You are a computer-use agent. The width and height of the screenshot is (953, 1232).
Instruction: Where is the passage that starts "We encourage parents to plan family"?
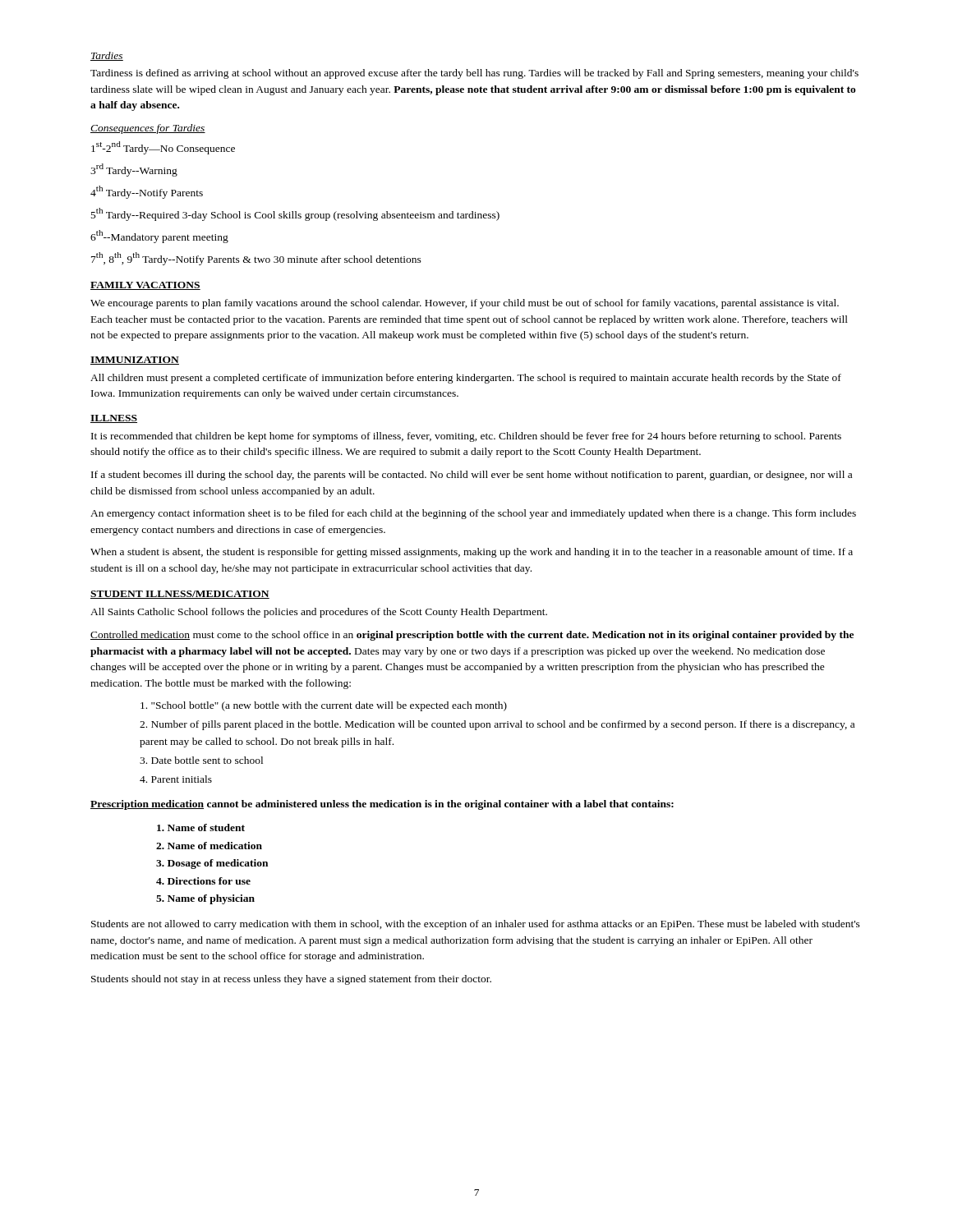point(476,319)
